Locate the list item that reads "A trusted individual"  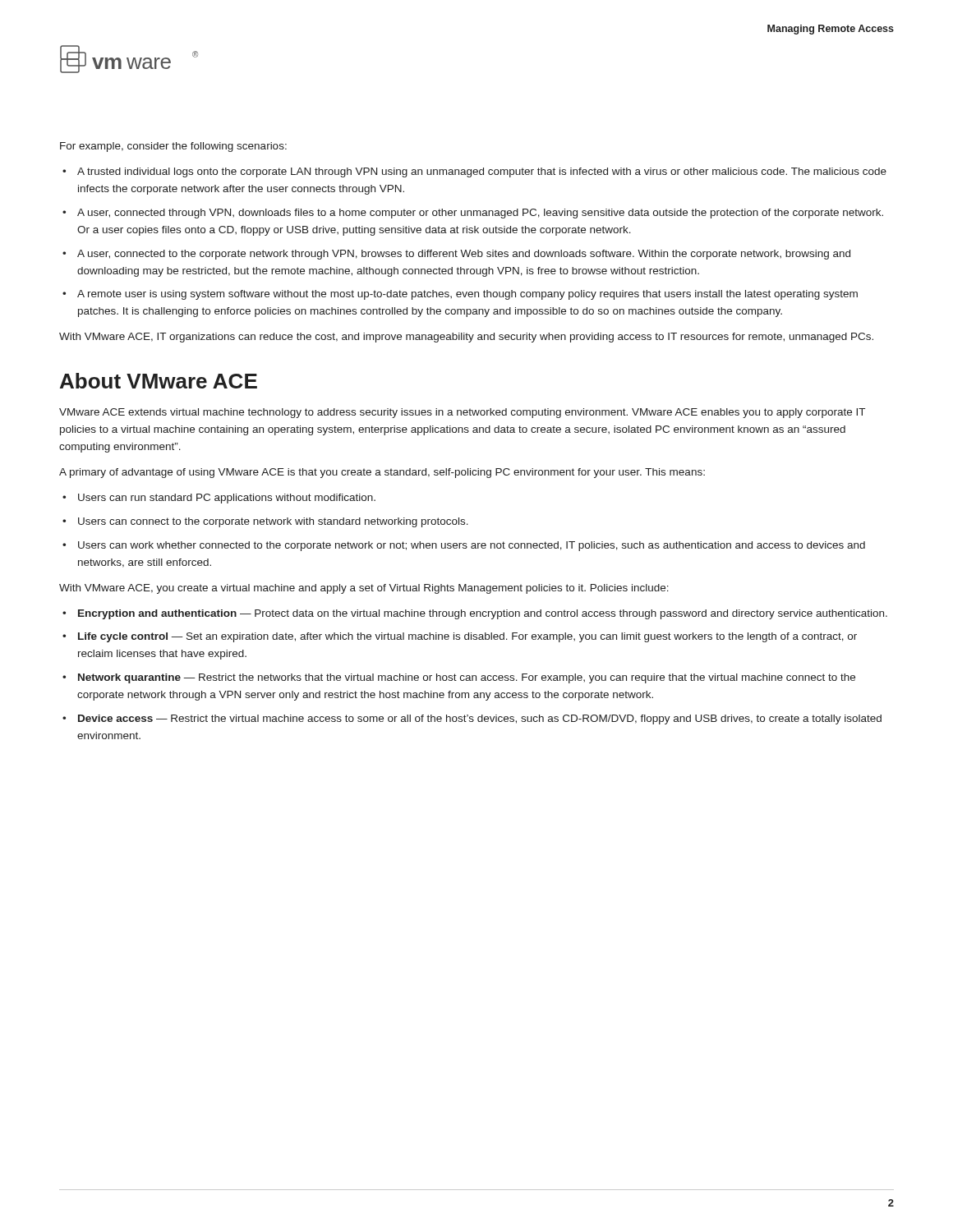[x=482, y=180]
